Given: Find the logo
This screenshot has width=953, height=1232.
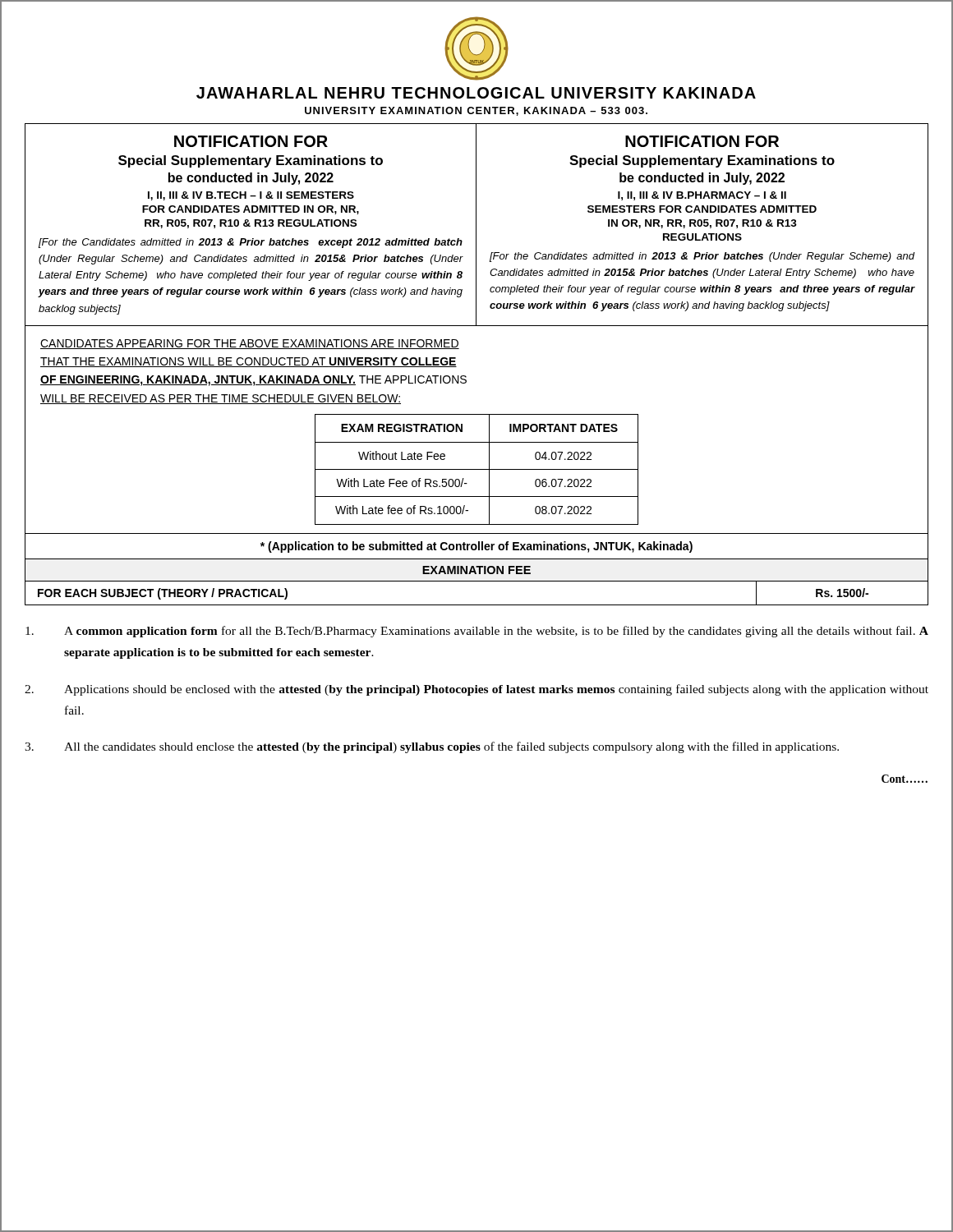Looking at the screenshot, I should (x=476, y=48).
